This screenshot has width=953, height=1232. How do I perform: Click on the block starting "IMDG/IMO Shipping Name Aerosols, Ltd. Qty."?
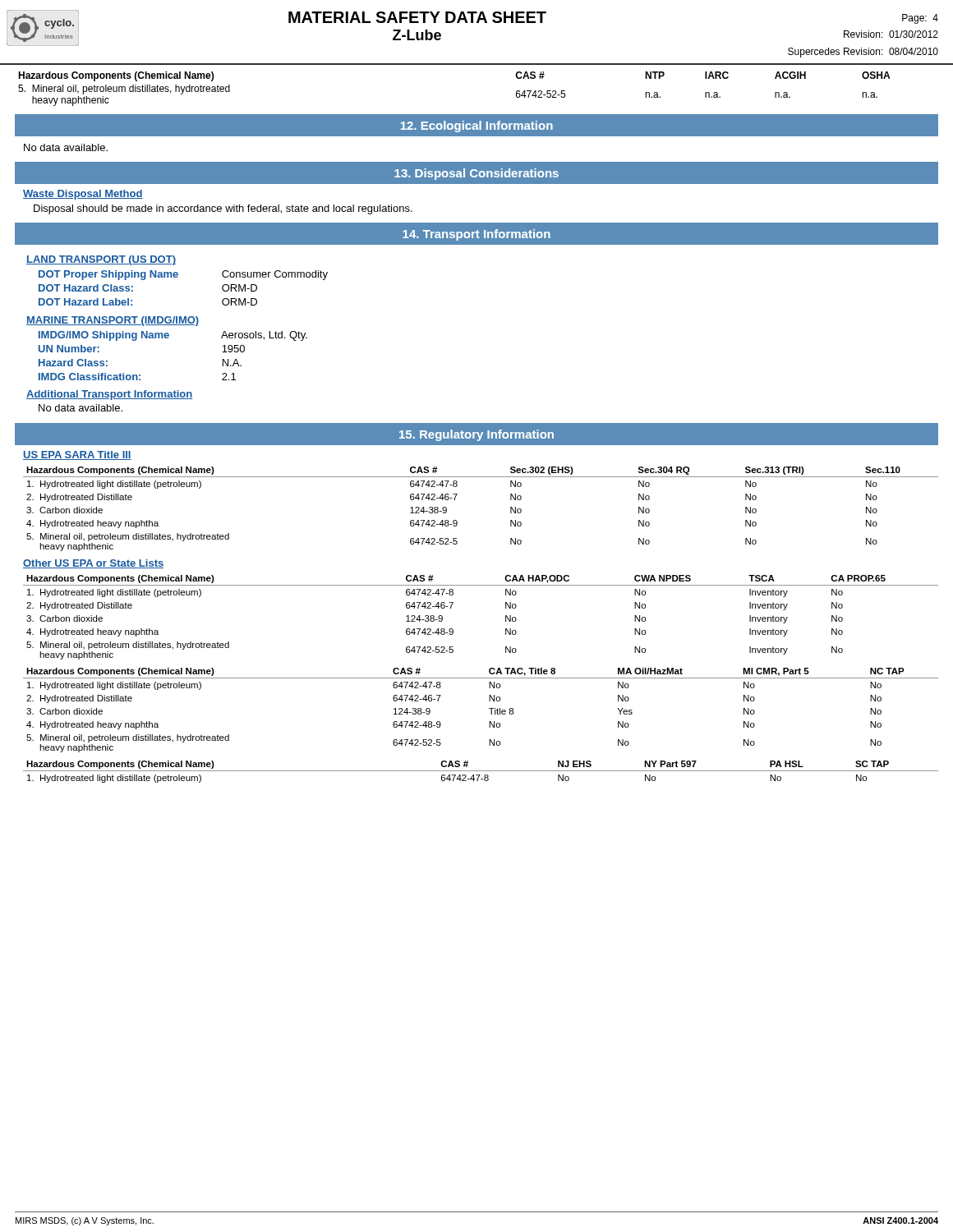(173, 335)
